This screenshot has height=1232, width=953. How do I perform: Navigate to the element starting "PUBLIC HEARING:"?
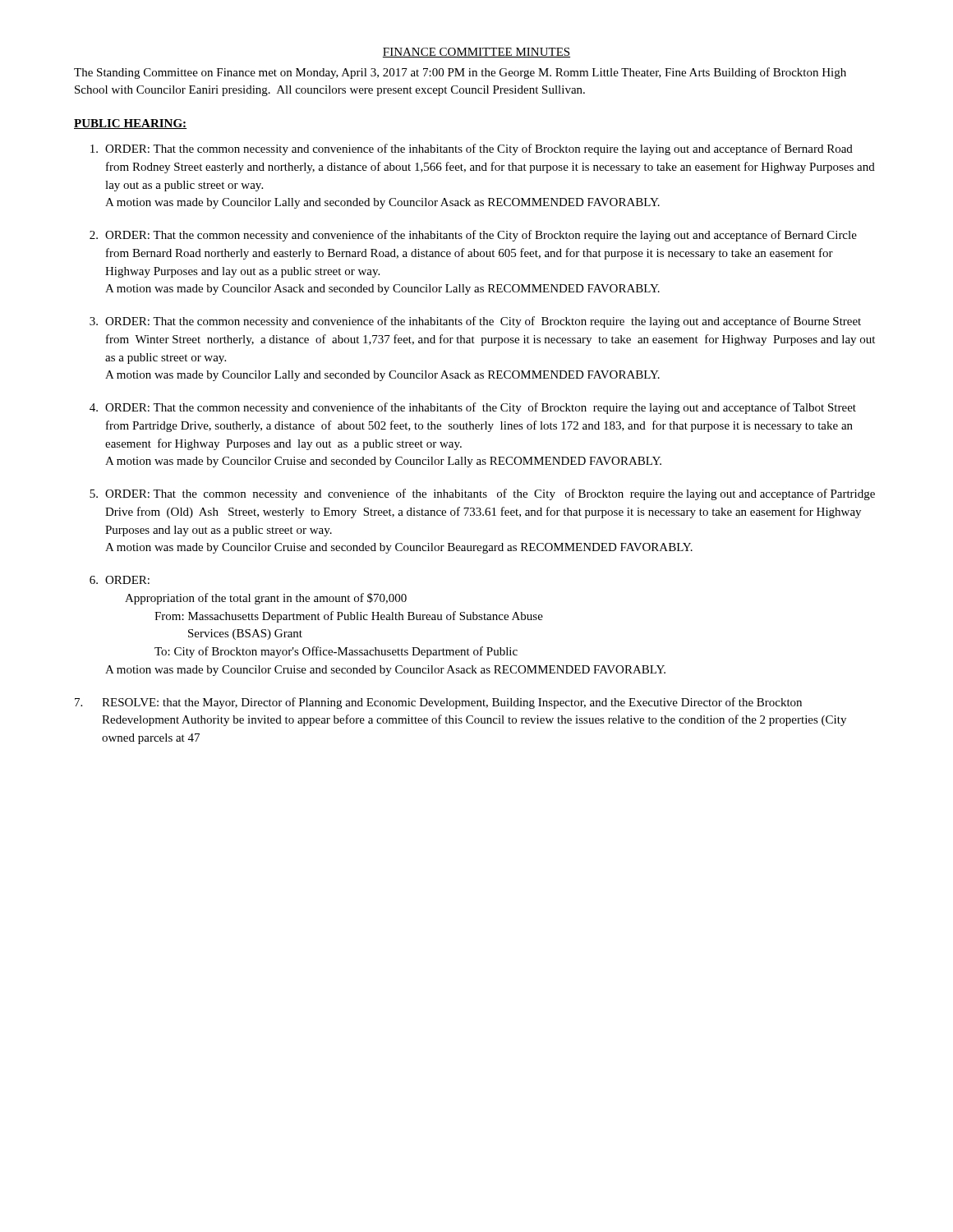pos(130,123)
